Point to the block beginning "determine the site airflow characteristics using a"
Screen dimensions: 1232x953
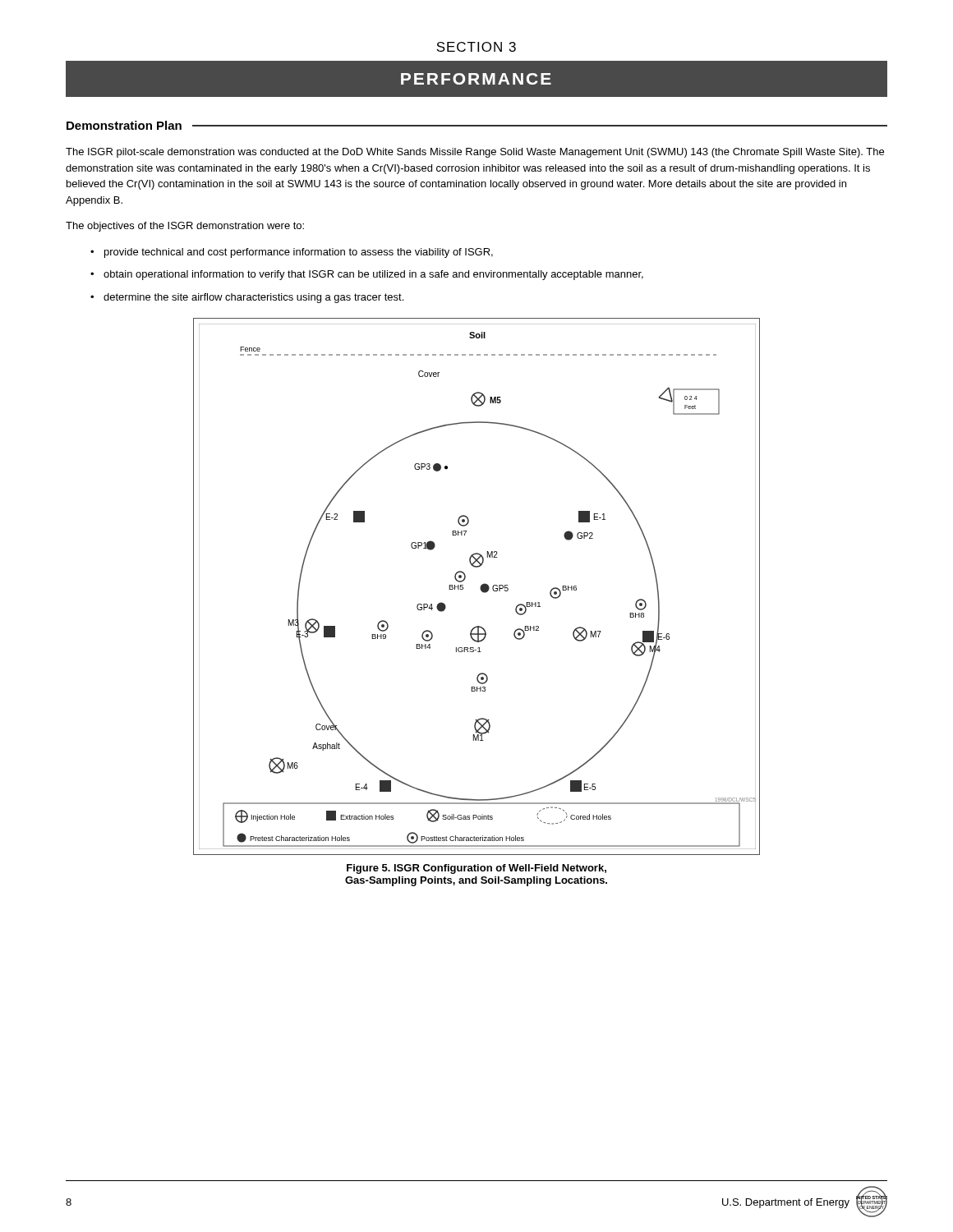254,297
